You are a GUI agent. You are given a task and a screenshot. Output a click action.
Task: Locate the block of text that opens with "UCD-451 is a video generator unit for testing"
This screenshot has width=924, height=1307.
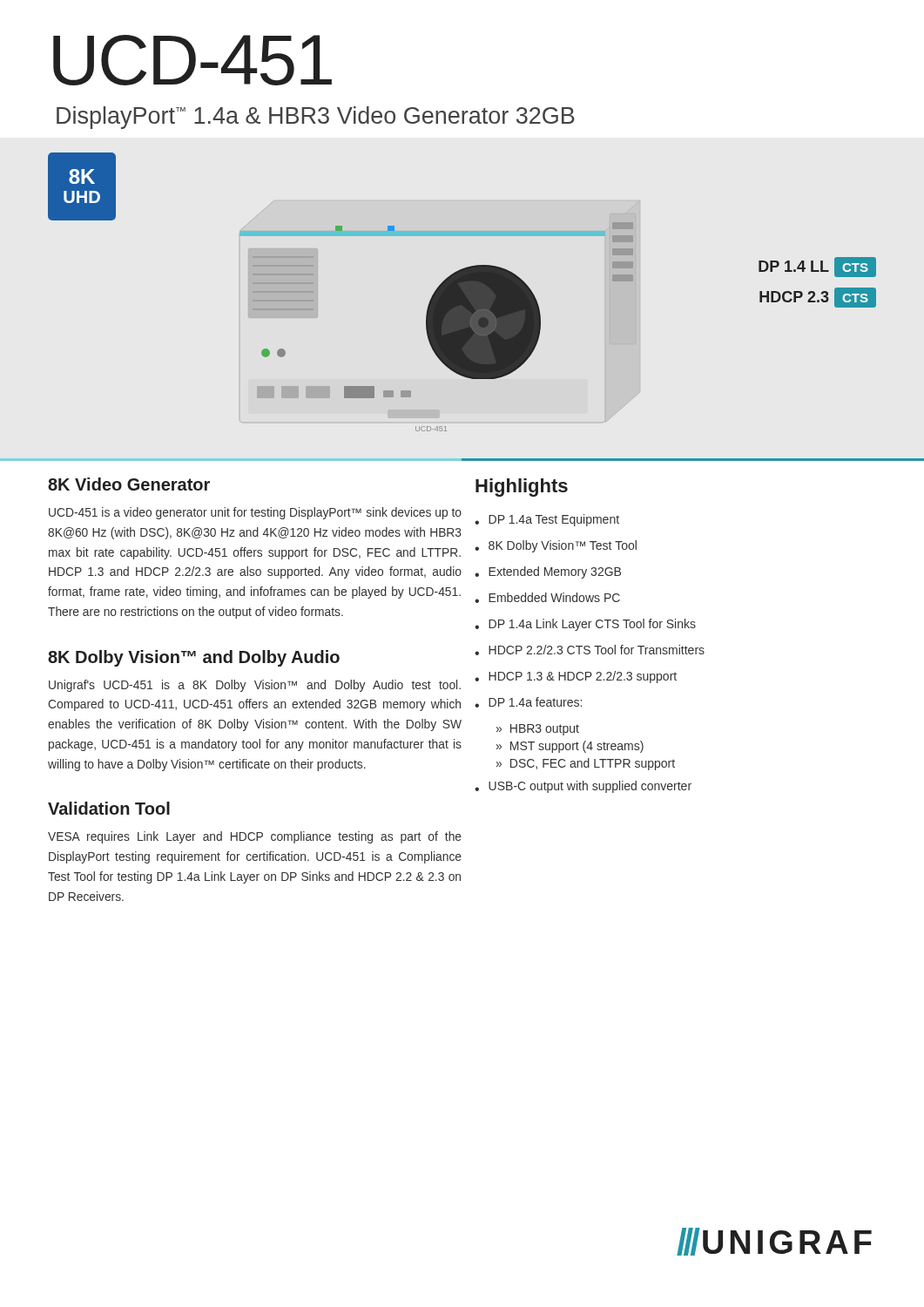pos(255,562)
